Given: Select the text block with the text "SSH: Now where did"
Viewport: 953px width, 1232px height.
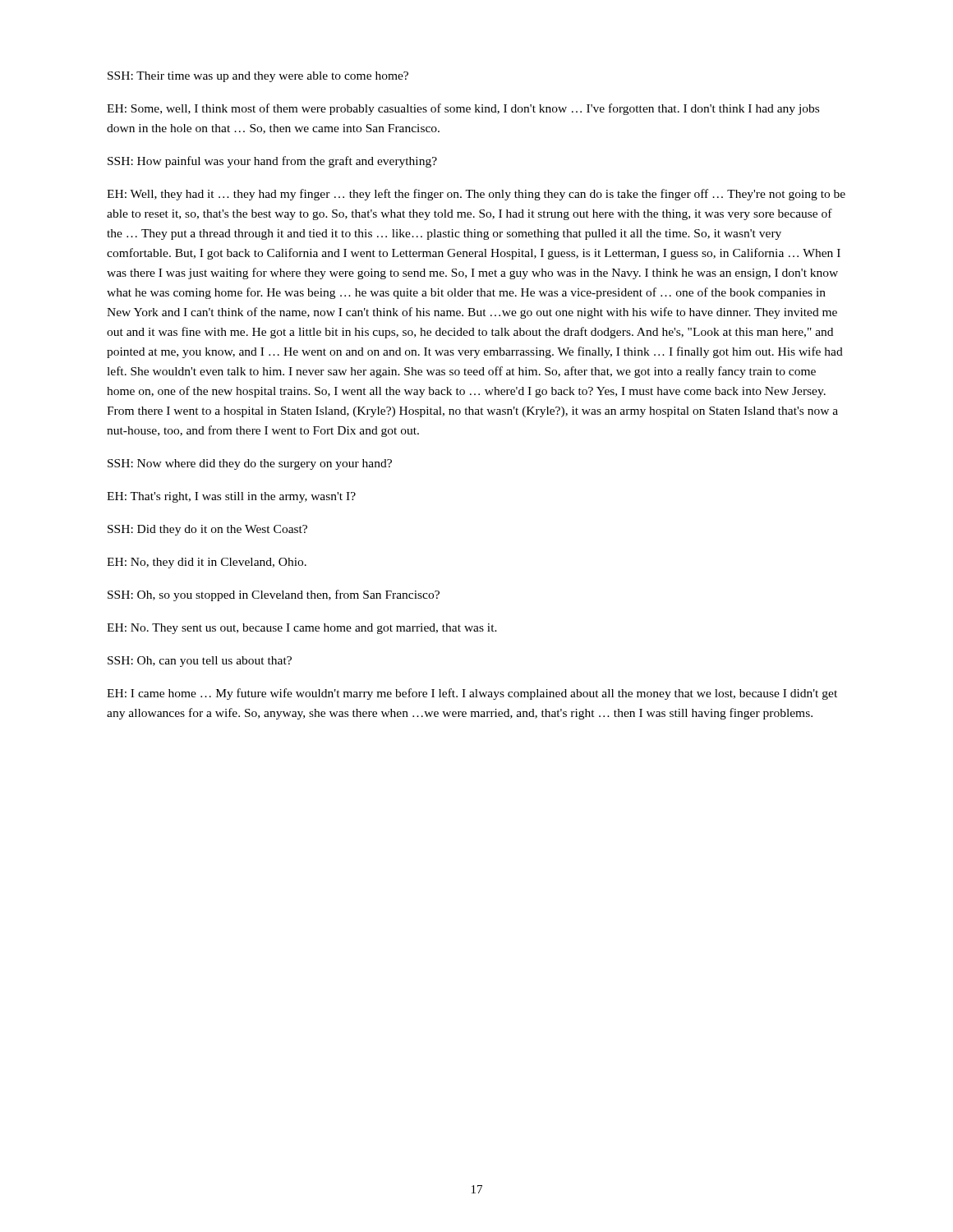Looking at the screenshot, I should 250,463.
